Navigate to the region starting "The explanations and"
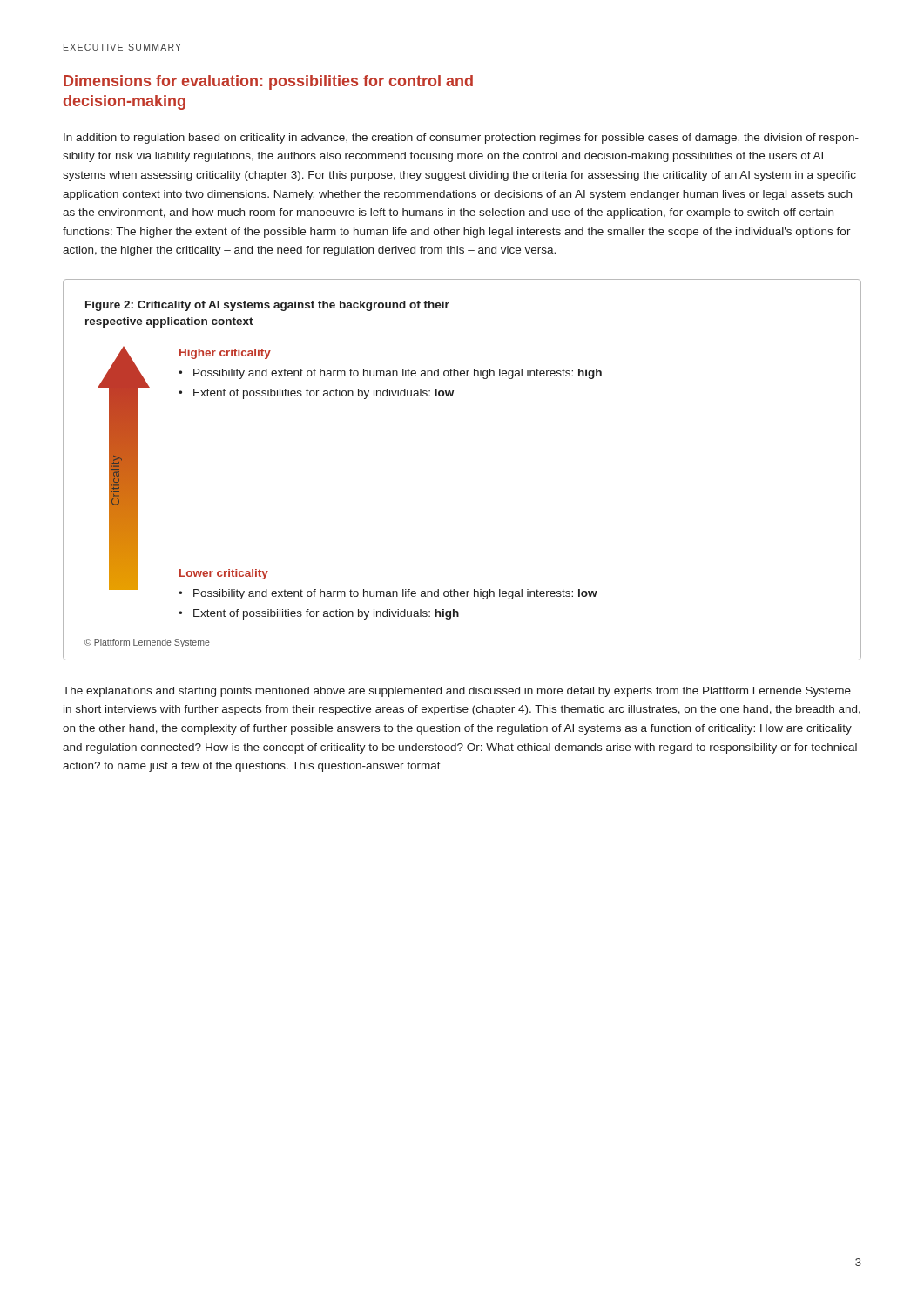 pyautogui.click(x=462, y=728)
